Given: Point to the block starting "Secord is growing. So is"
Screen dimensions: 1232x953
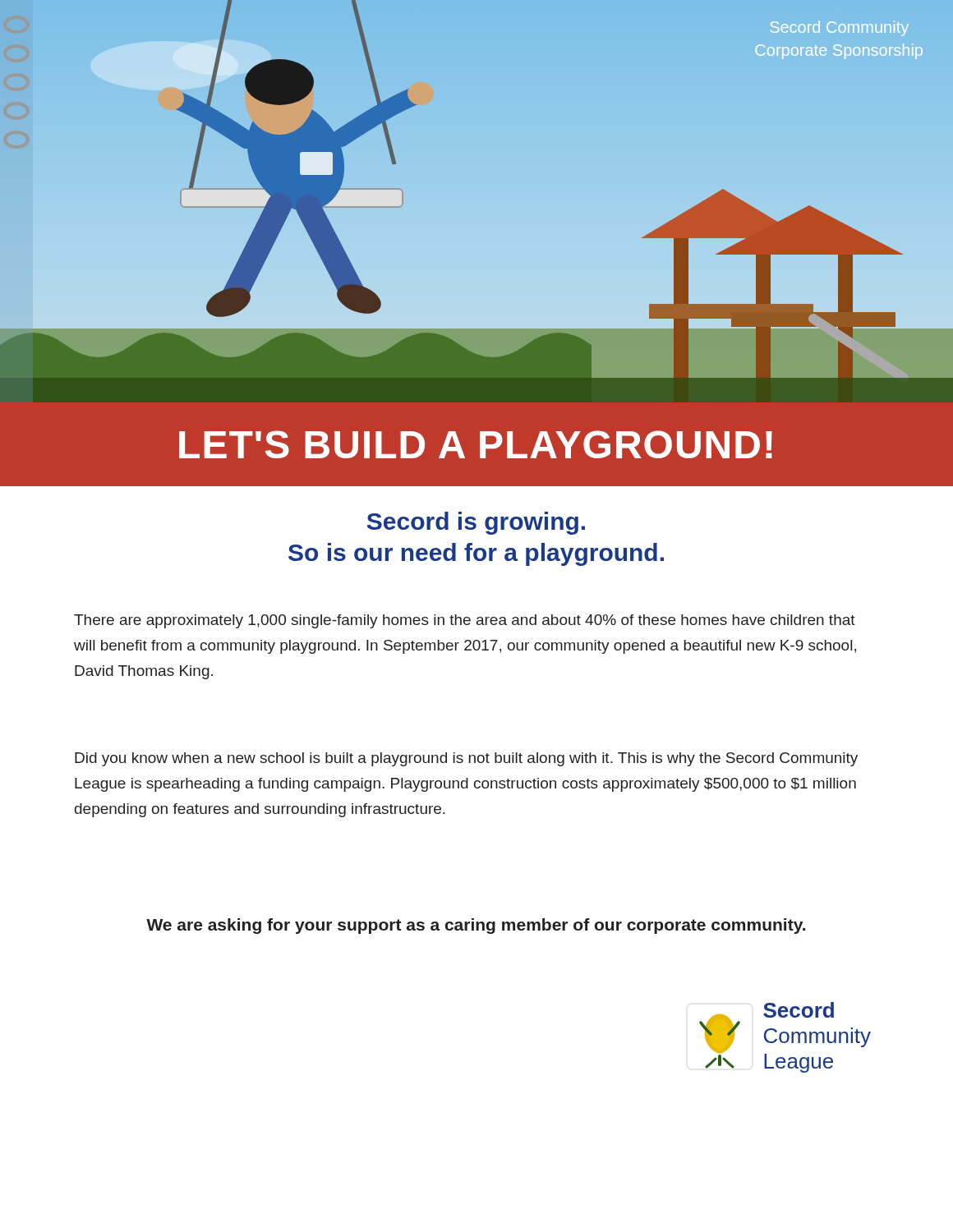Looking at the screenshot, I should click(476, 537).
